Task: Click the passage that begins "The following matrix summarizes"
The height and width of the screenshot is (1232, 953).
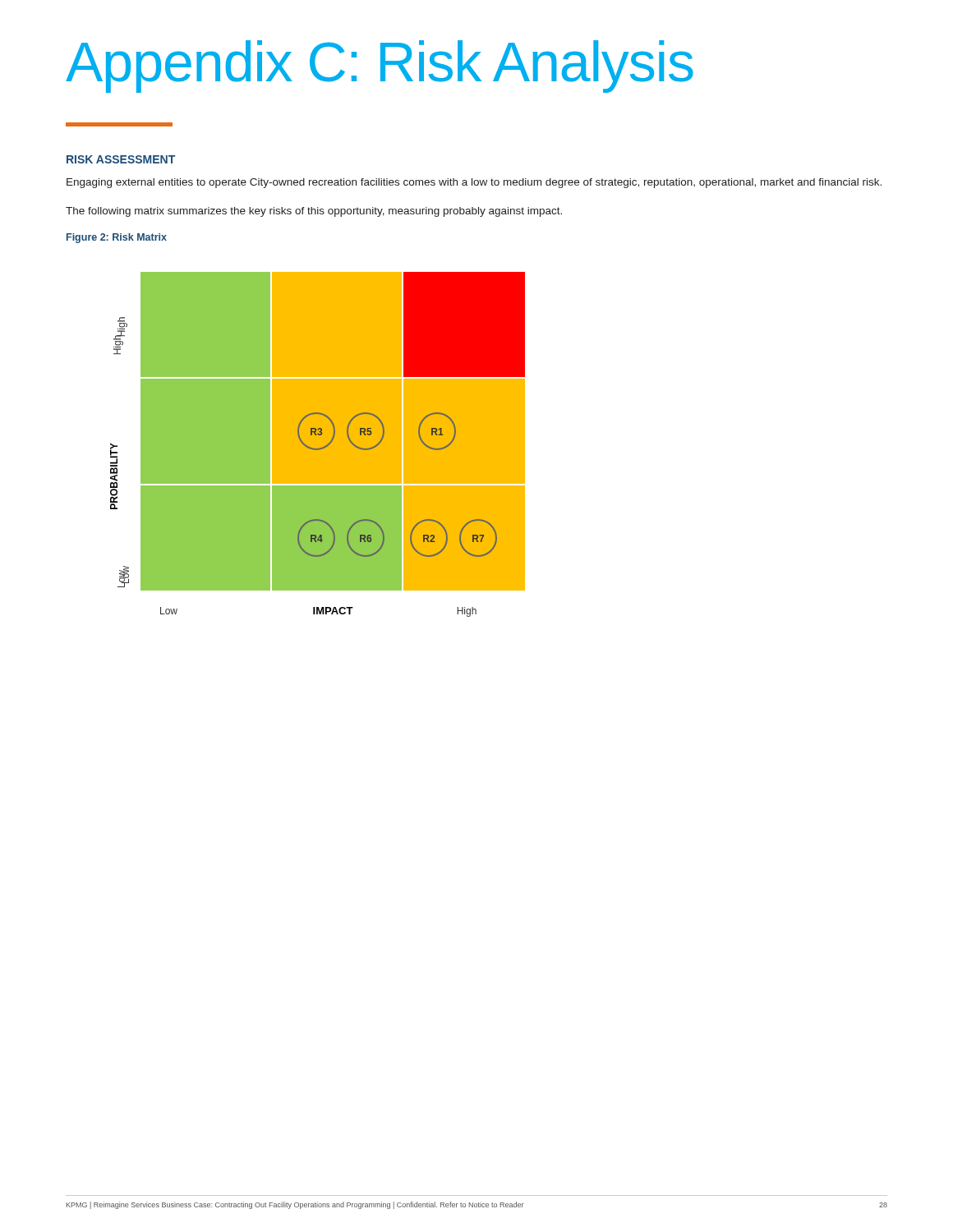Action: [314, 211]
